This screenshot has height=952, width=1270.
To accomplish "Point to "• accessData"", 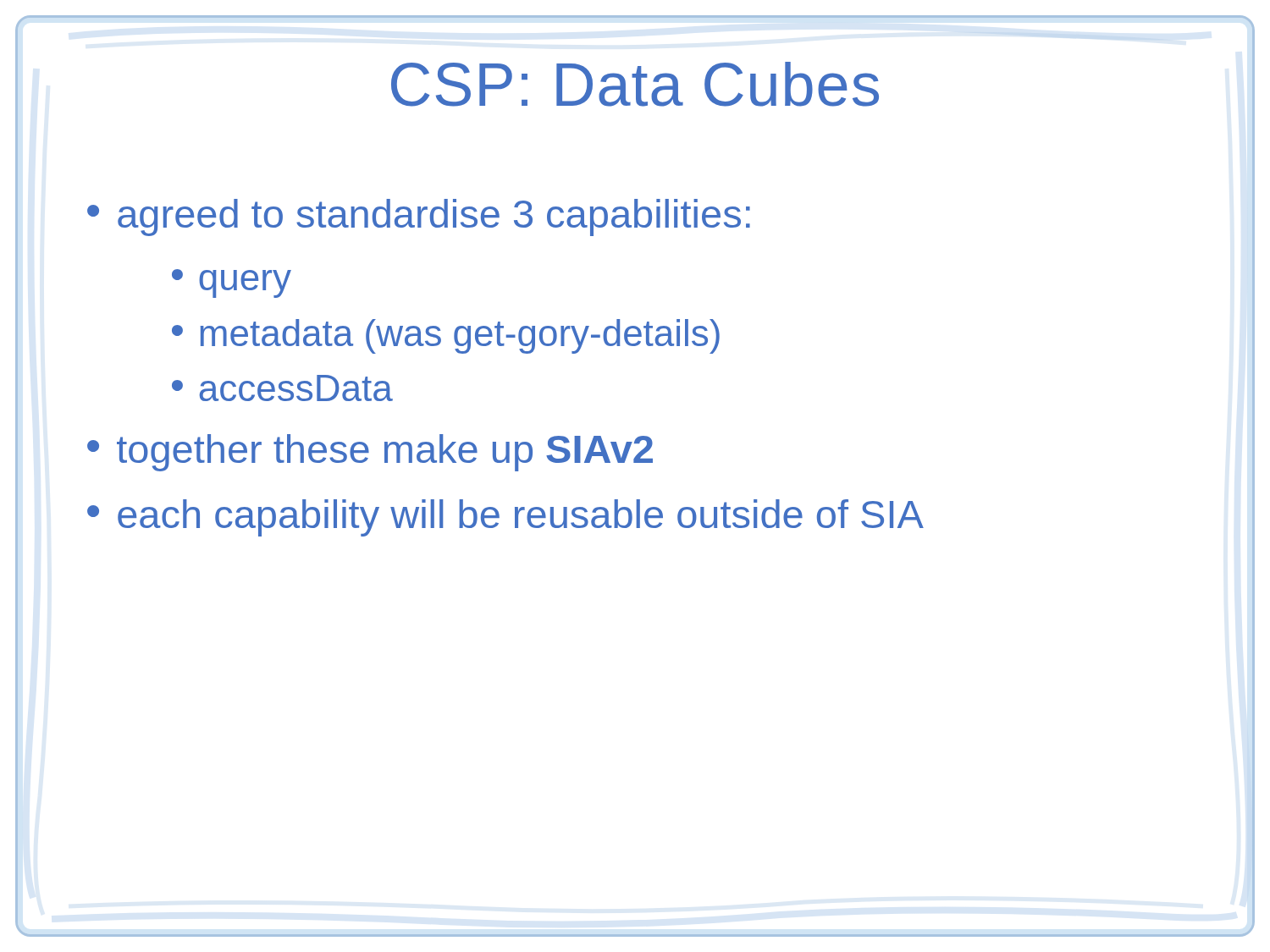I will point(282,388).
